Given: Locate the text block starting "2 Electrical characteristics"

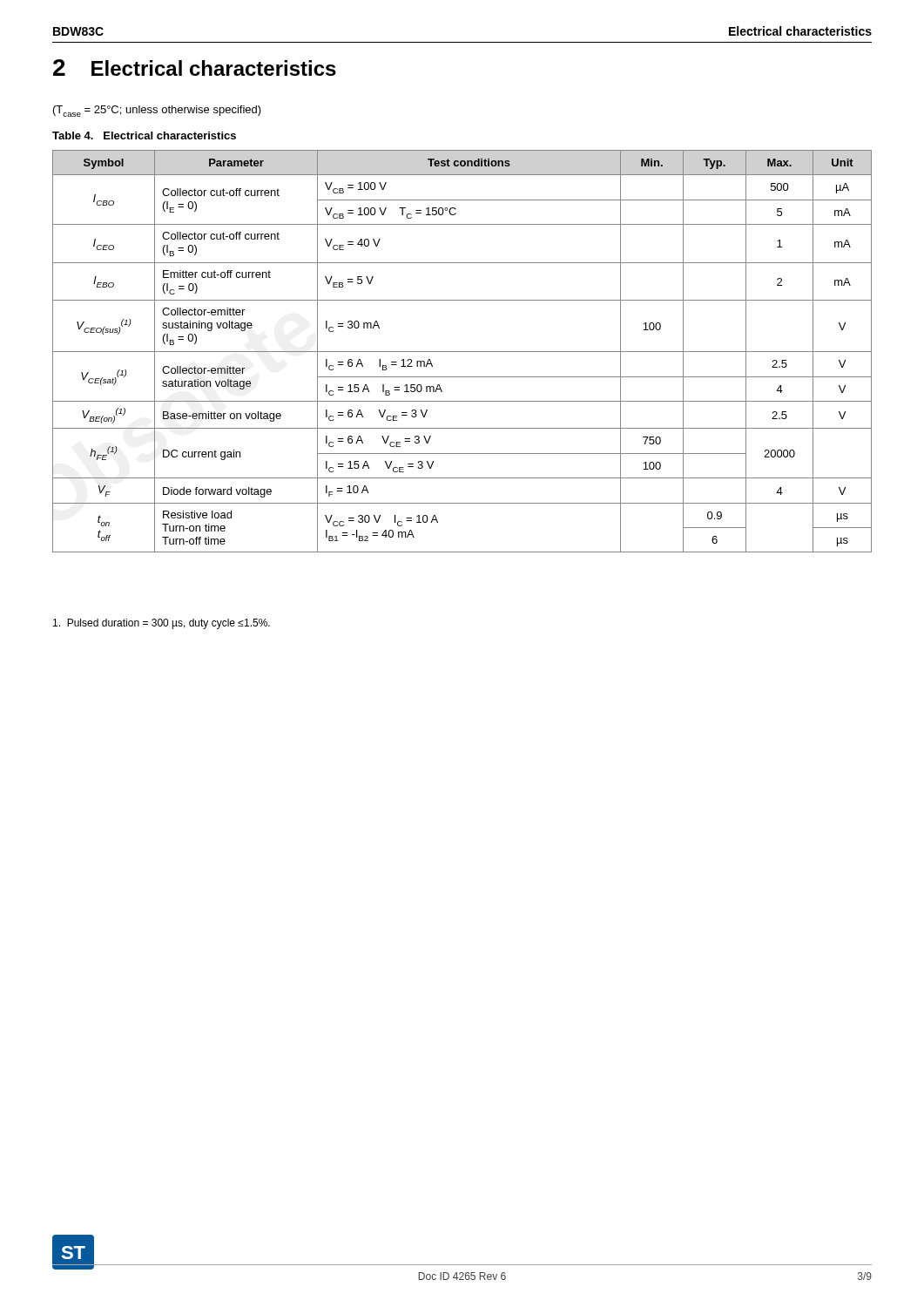Looking at the screenshot, I should tap(194, 68).
